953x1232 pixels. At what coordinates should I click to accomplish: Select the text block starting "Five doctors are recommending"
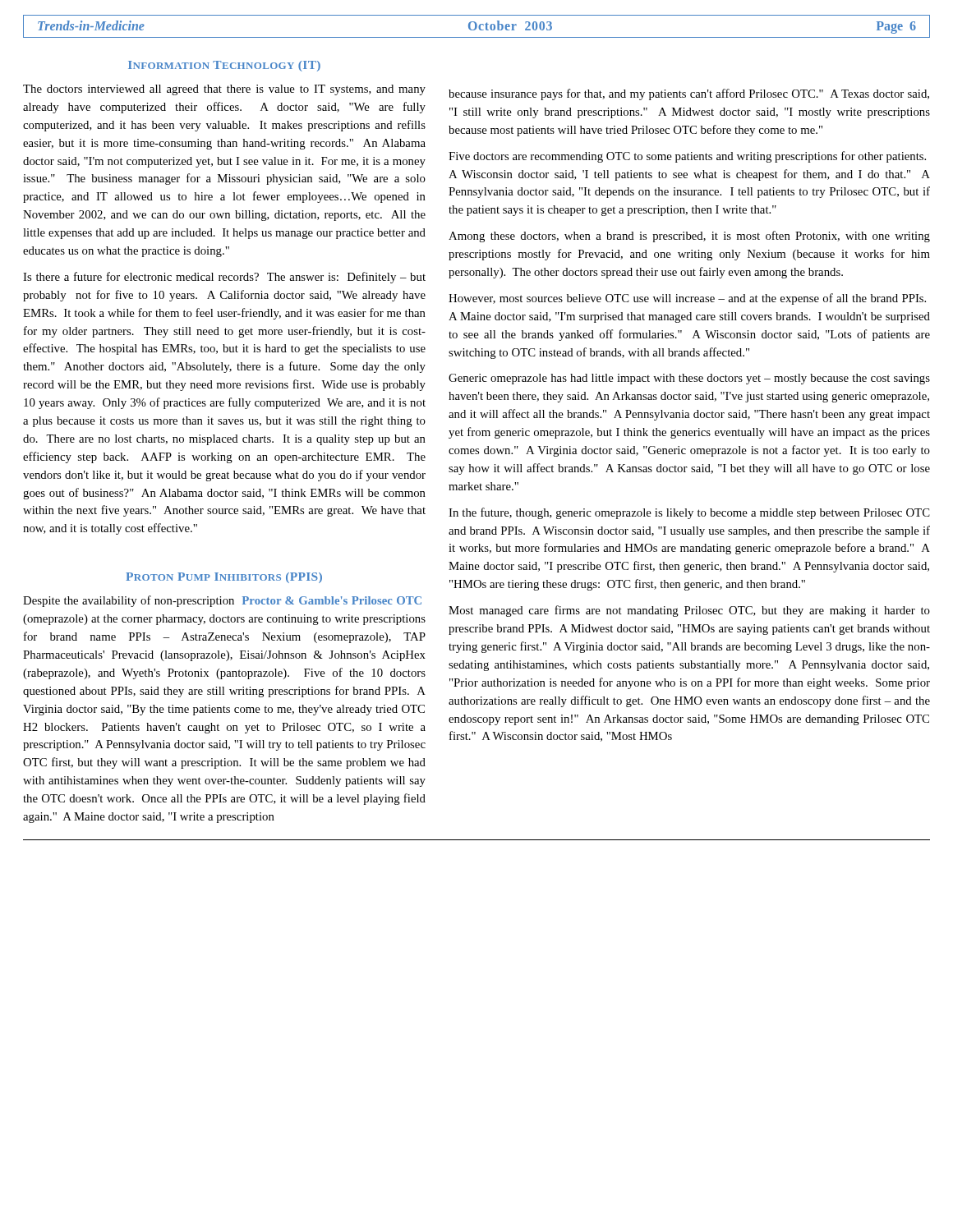689,183
